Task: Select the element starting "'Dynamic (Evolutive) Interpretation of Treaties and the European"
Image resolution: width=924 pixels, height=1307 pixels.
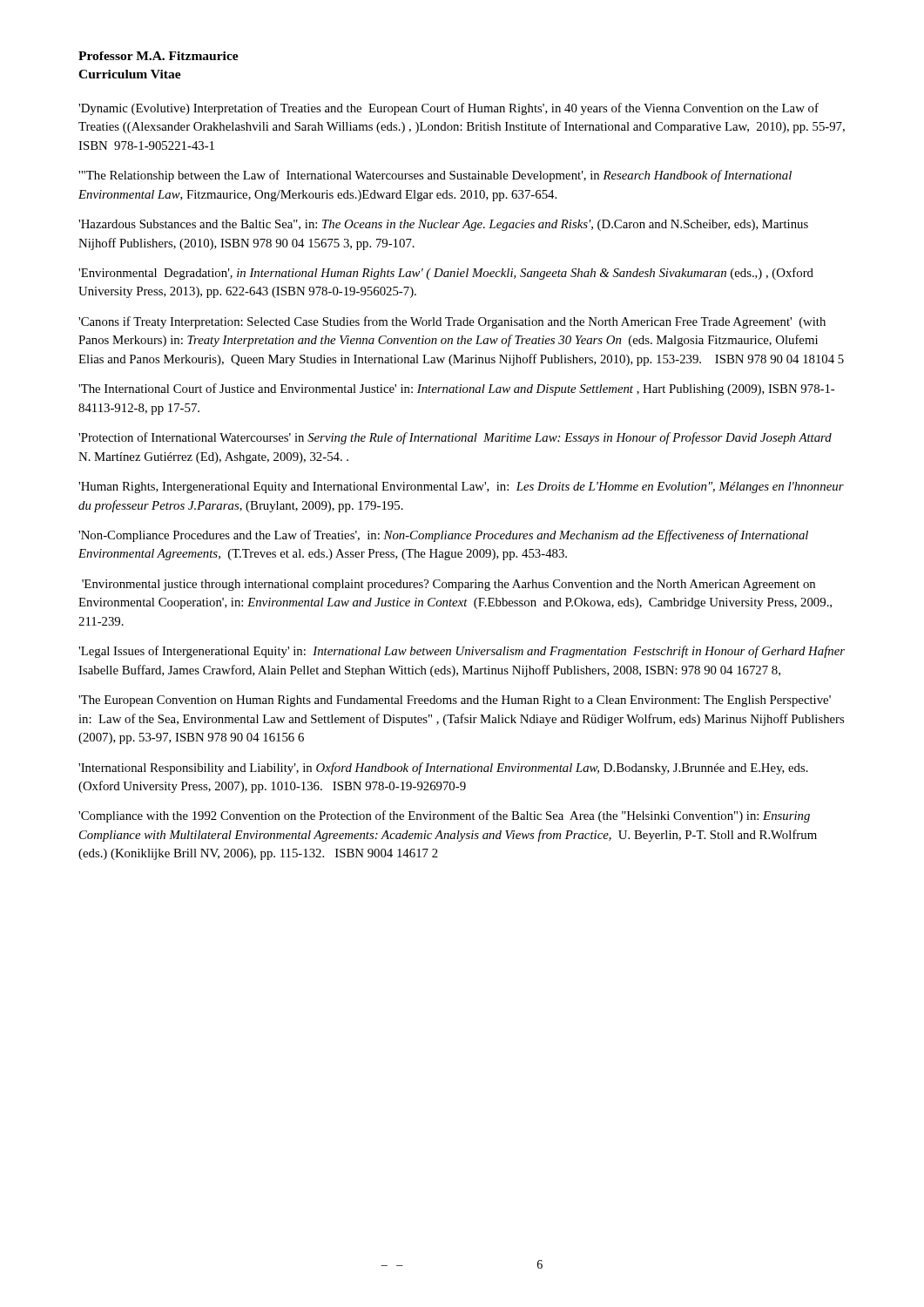Action: coord(462,127)
